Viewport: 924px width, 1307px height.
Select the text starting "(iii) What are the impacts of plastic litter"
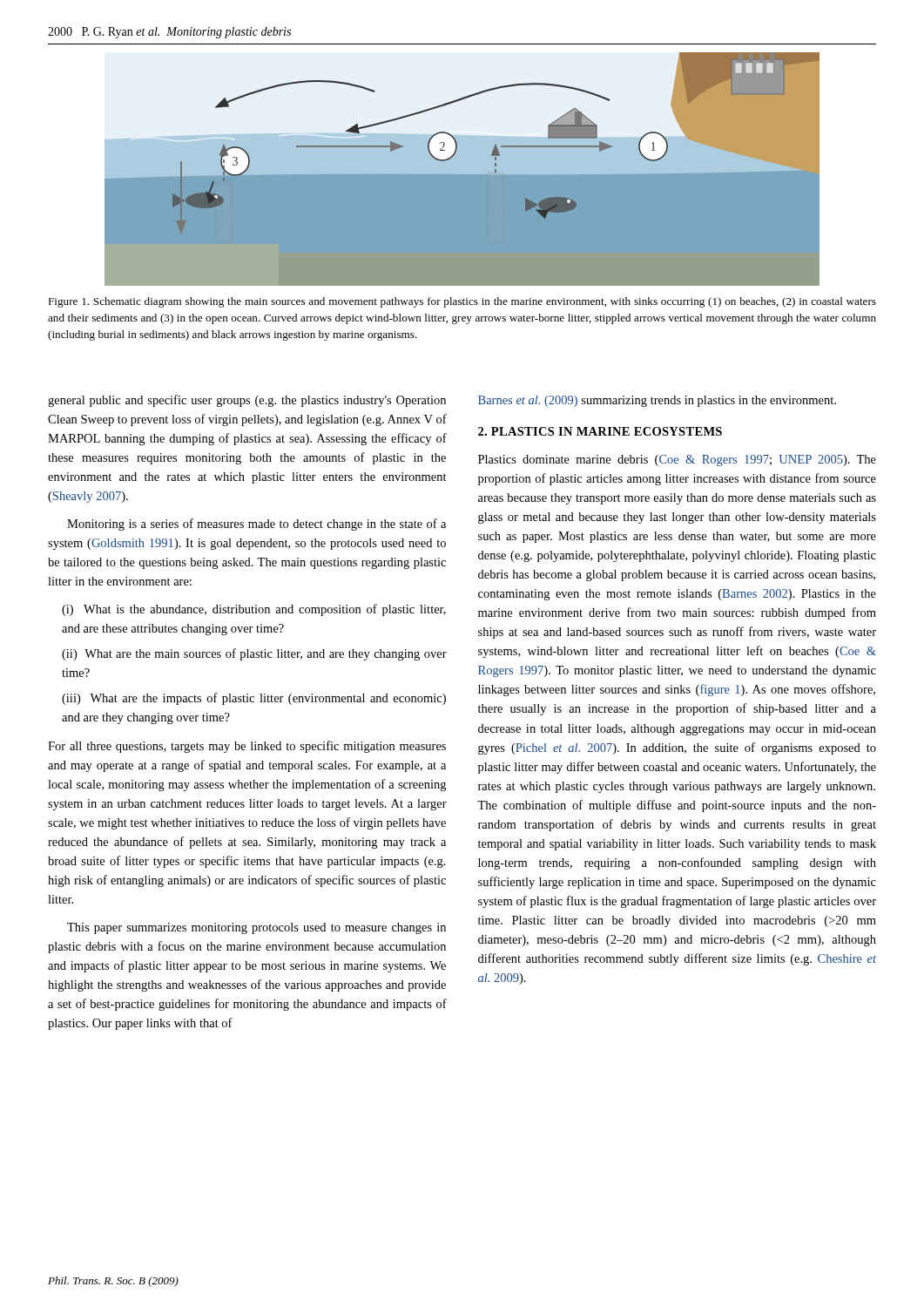coord(254,708)
